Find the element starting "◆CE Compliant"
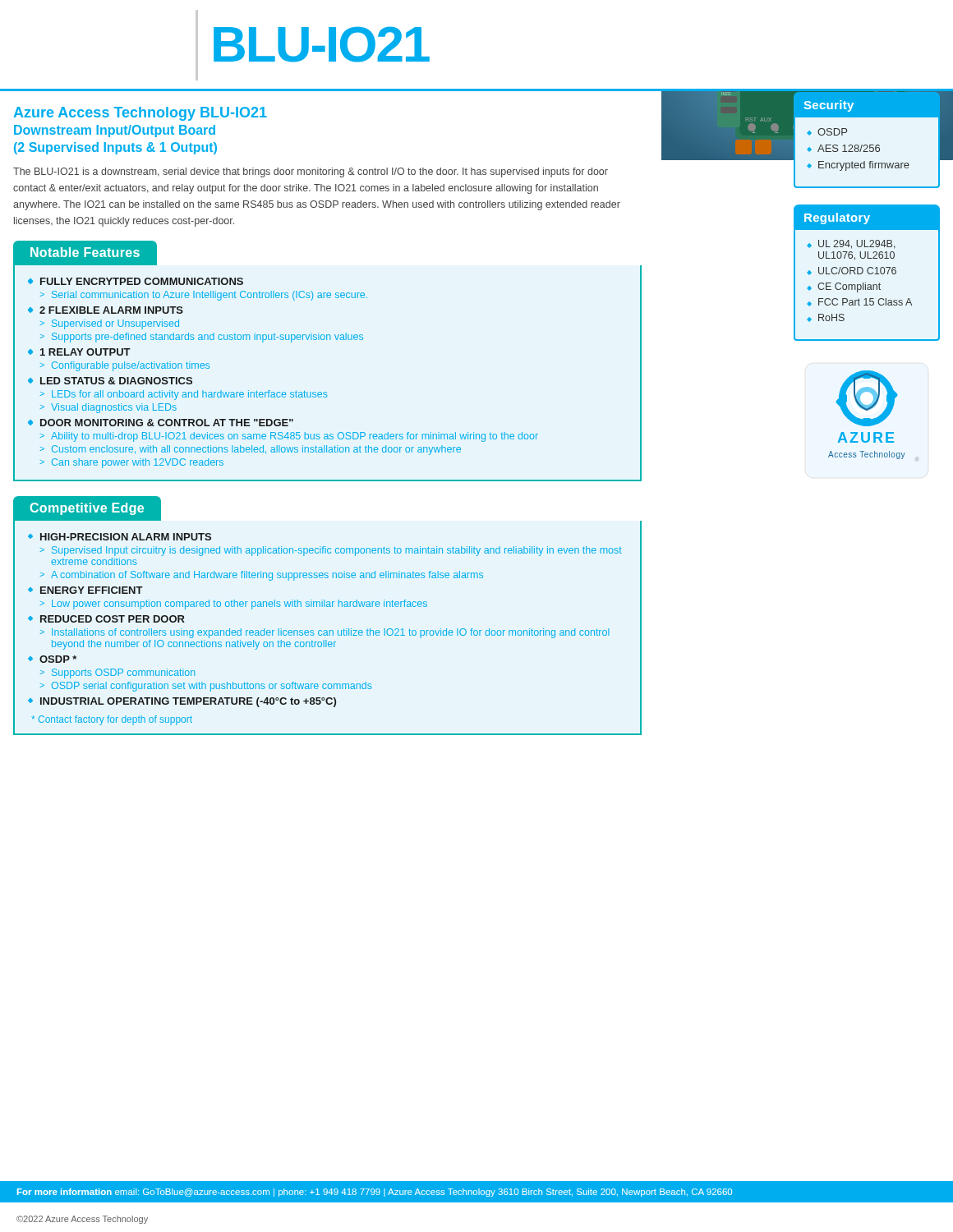The height and width of the screenshot is (1232, 953). (x=844, y=287)
